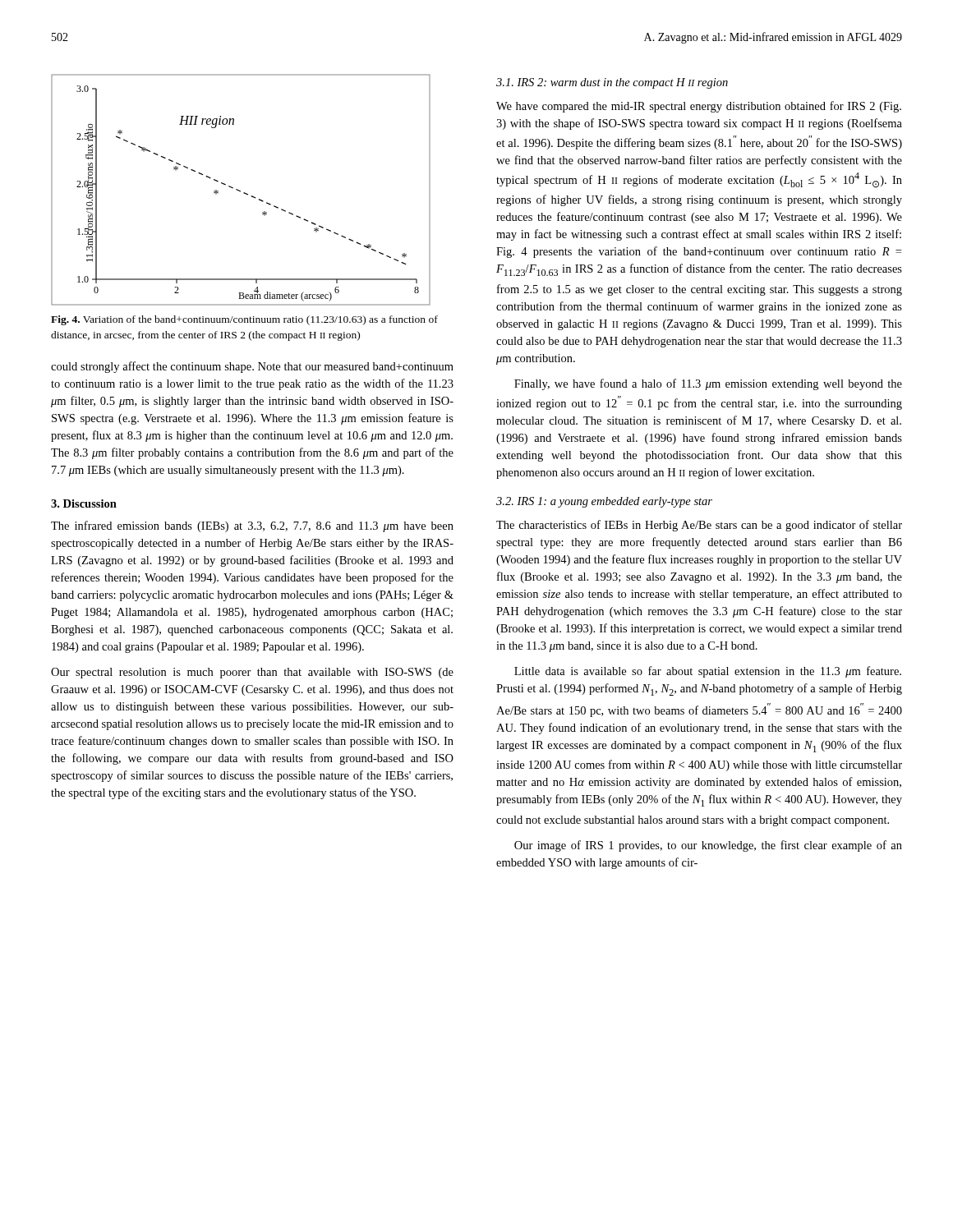Viewport: 953px width, 1232px height.
Task: Click on the continuous plot
Action: pos(252,190)
